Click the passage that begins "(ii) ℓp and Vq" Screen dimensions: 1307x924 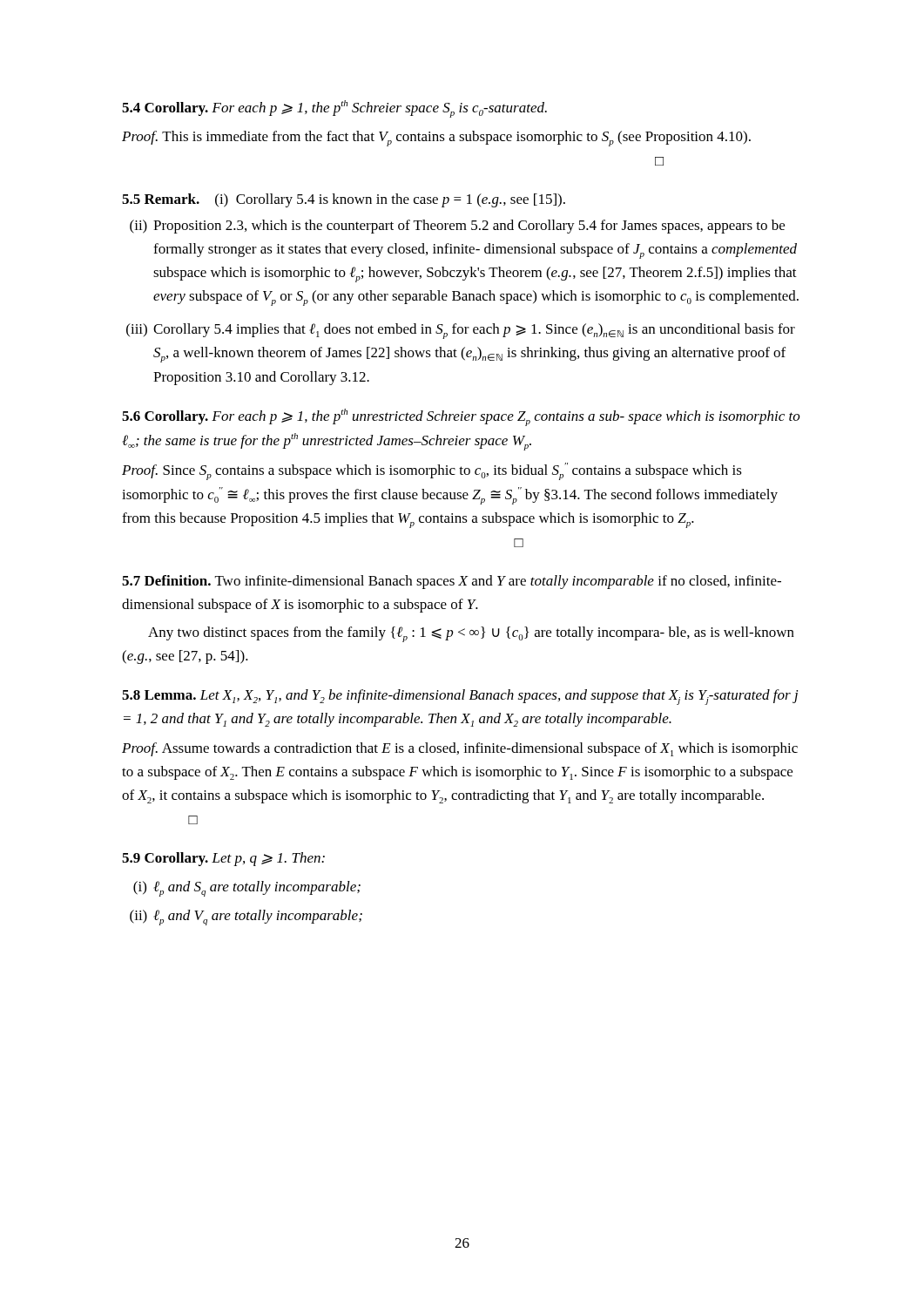(x=246, y=918)
